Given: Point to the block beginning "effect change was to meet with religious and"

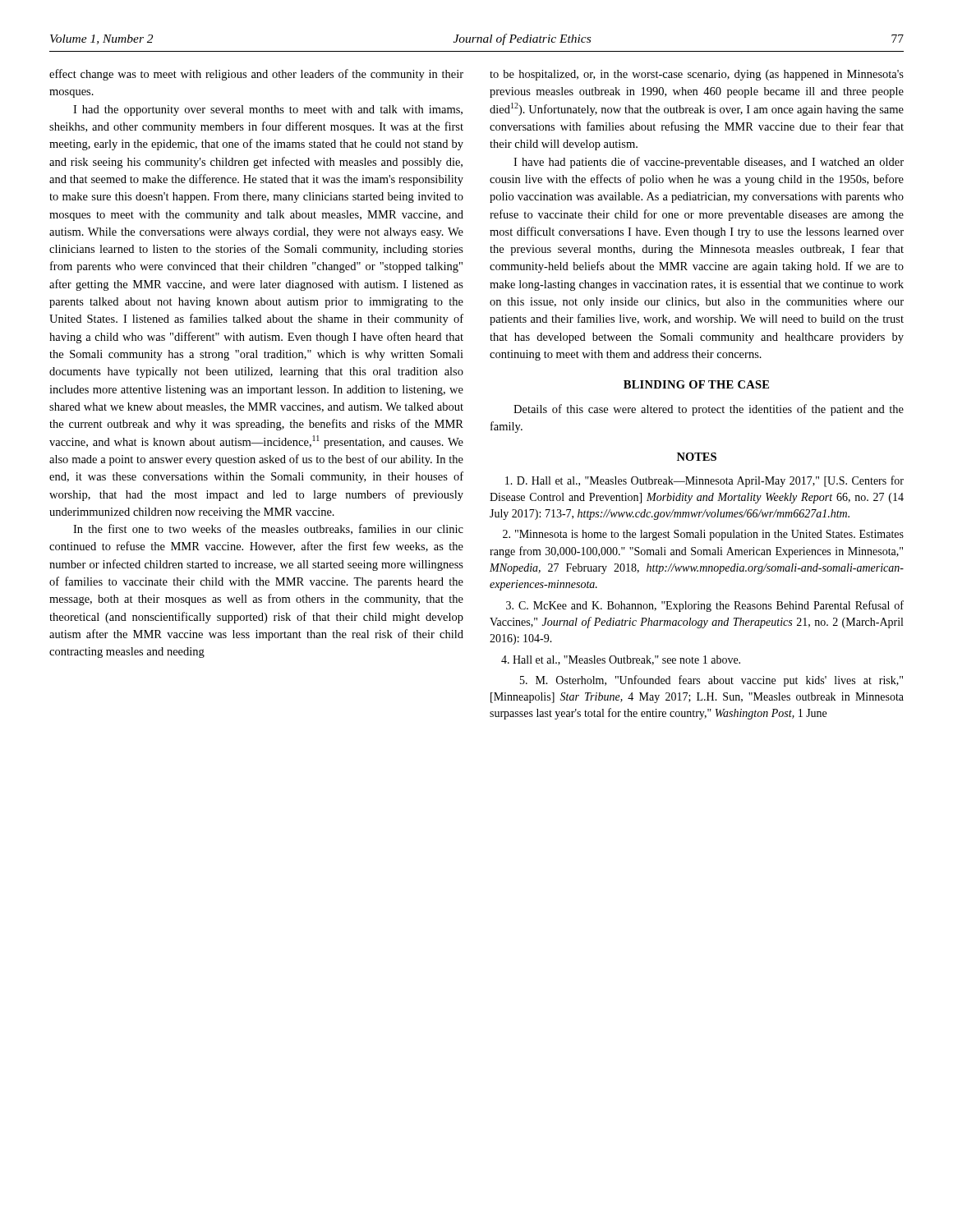Looking at the screenshot, I should click(256, 363).
